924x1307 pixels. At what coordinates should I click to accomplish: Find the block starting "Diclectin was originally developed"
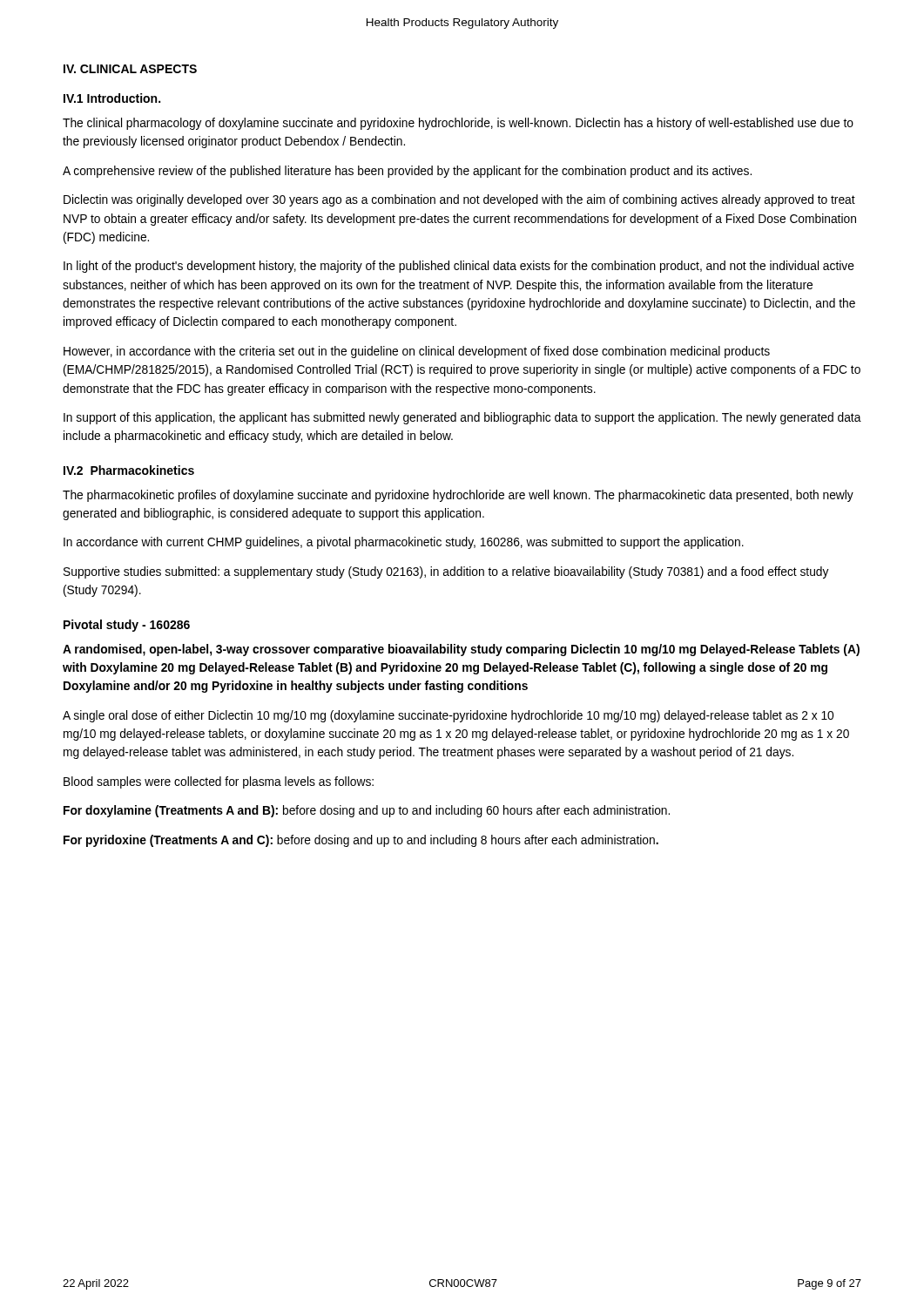[460, 219]
